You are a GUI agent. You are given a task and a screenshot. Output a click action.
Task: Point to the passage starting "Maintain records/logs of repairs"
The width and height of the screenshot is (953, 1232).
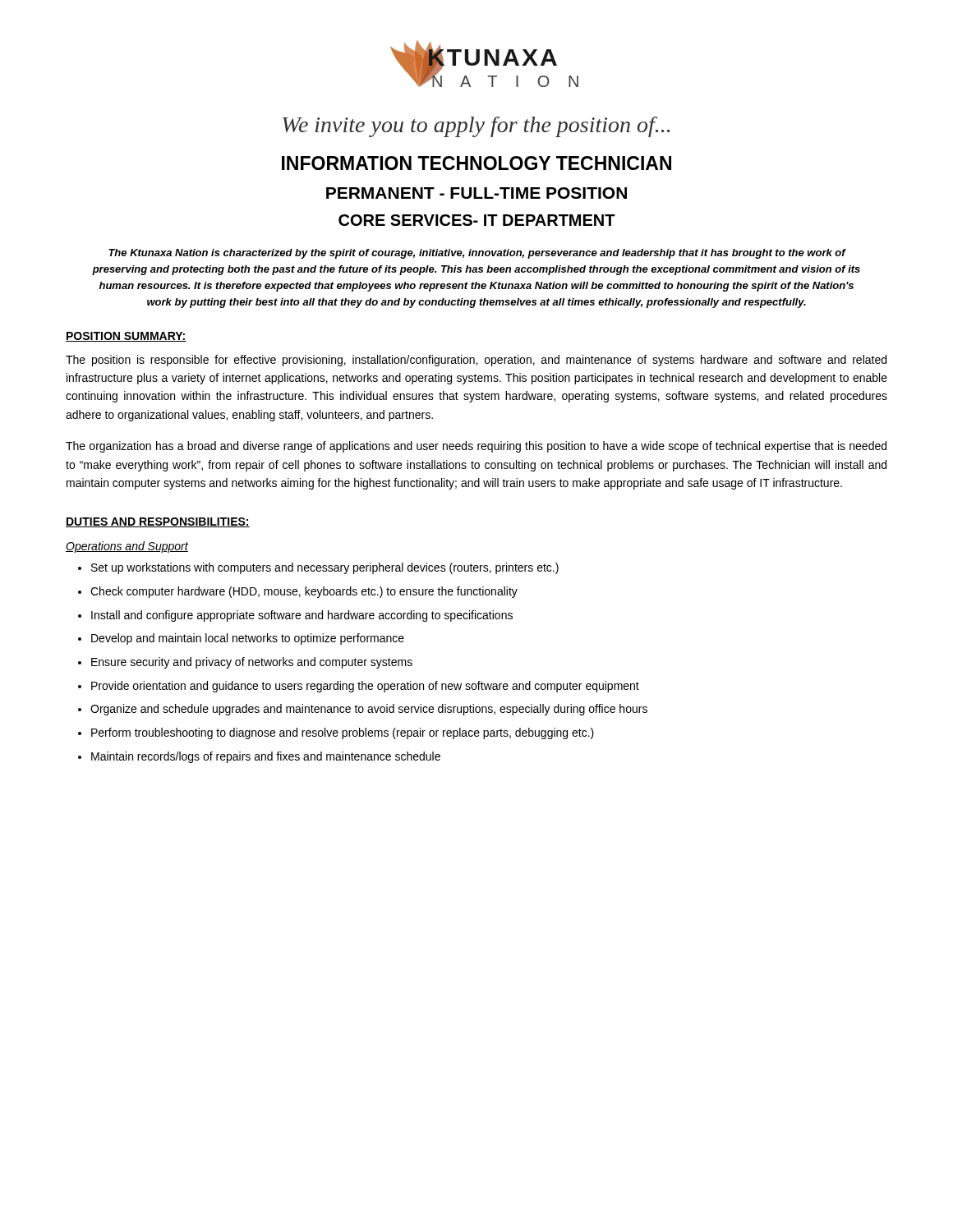(x=266, y=756)
